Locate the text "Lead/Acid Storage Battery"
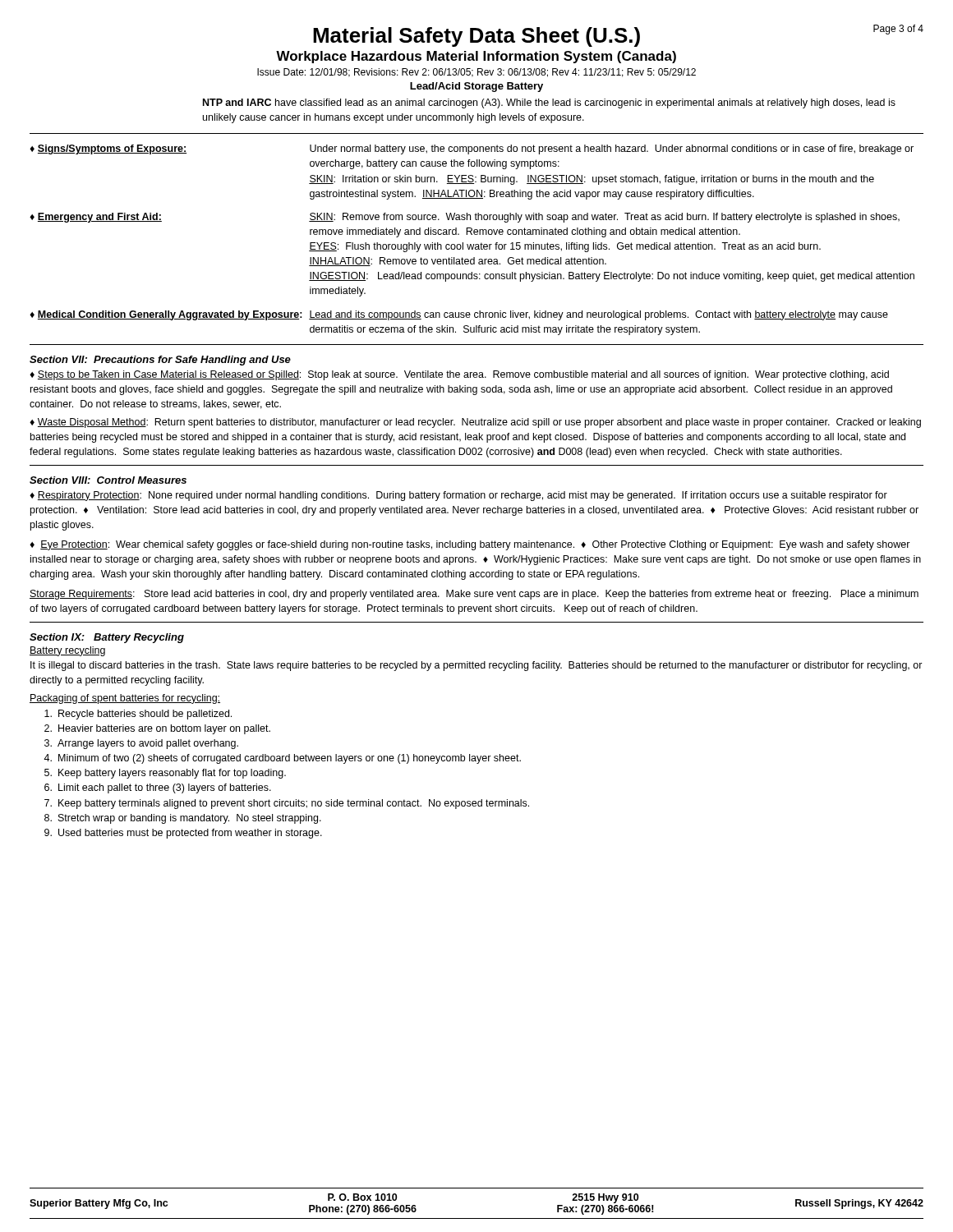Viewport: 953px width, 1232px height. (x=476, y=86)
